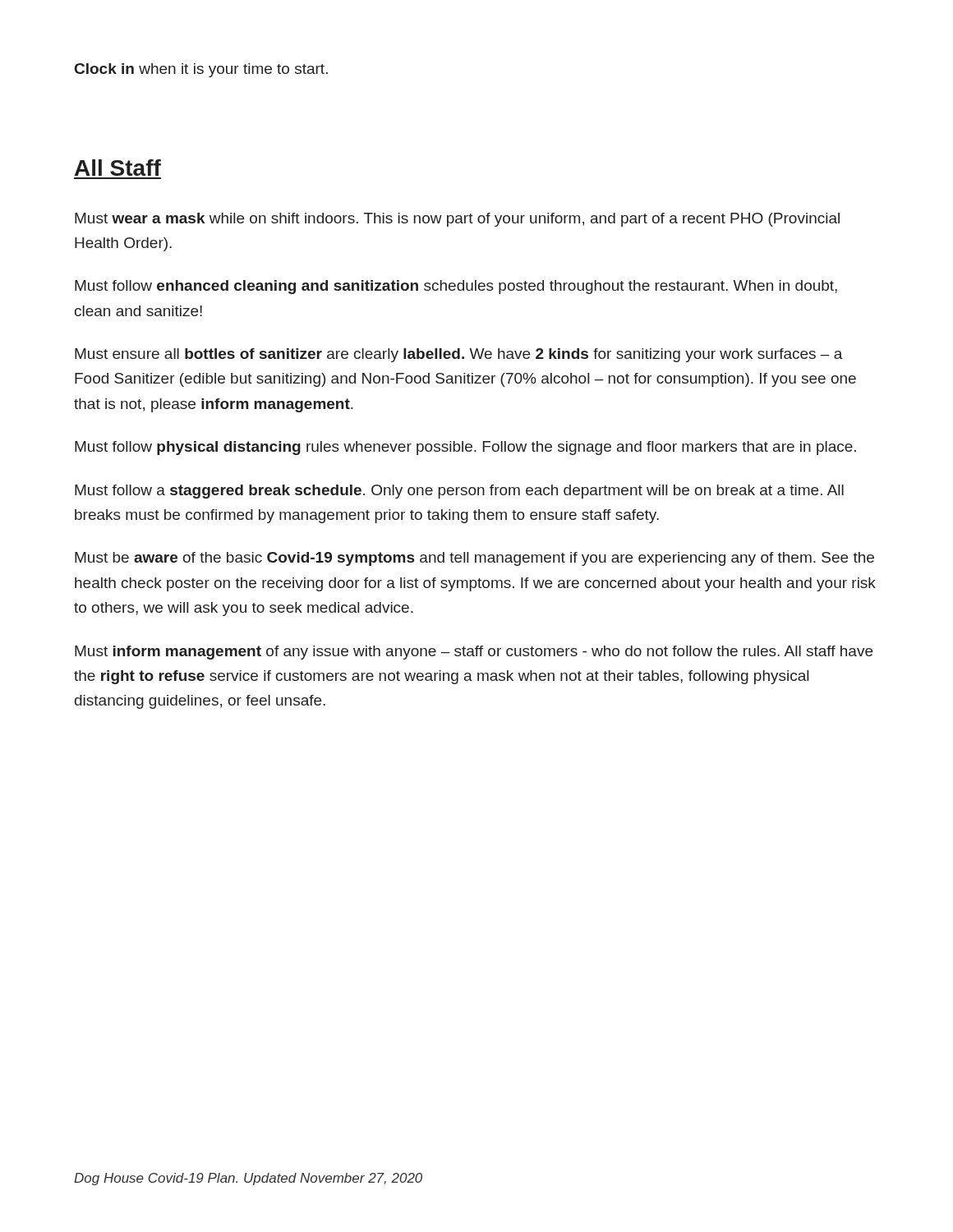Point to the region starting "Must follow physical distancing rules"

coord(466,447)
